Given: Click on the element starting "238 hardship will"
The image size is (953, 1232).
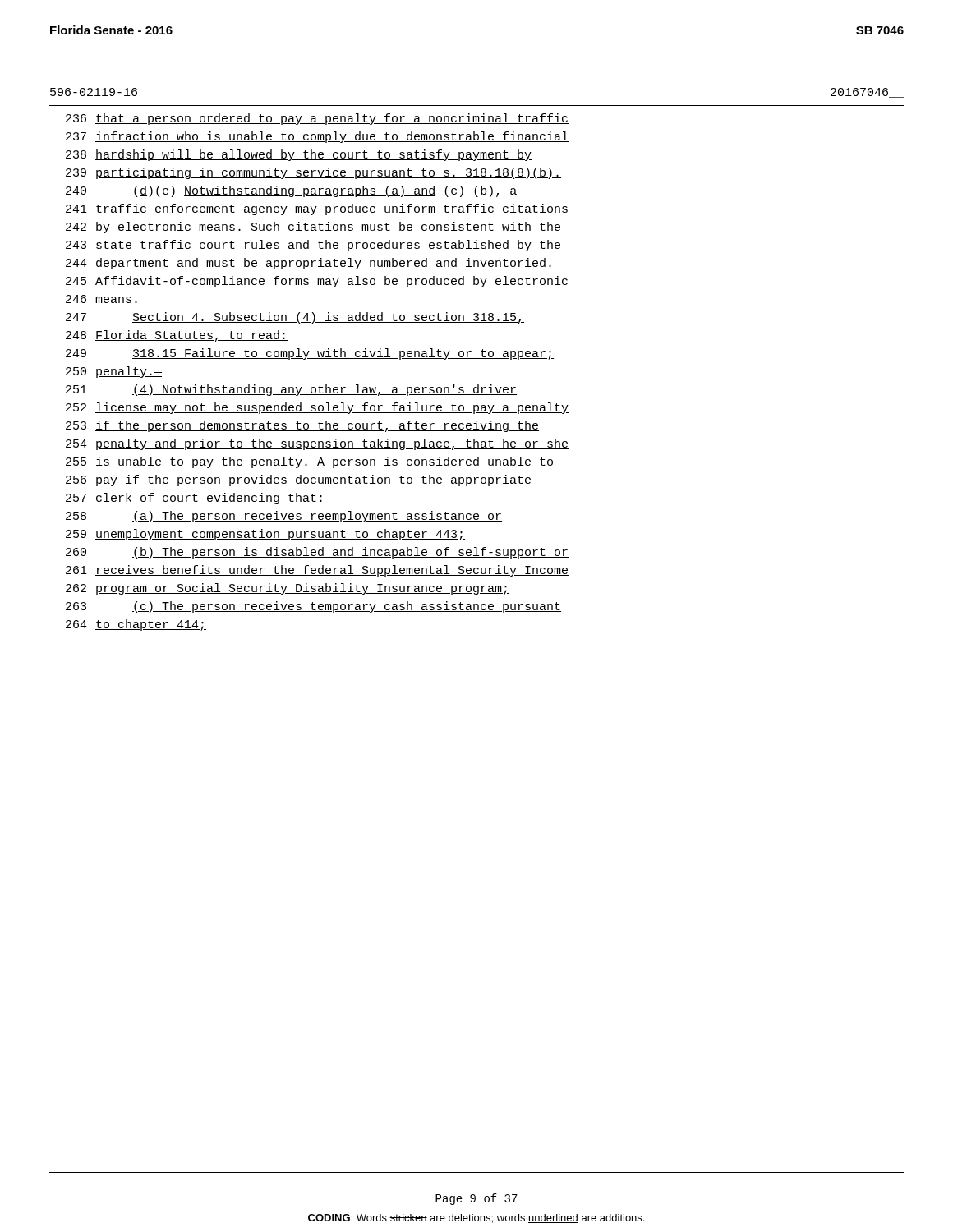Looking at the screenshot, I should tap(476, 156).
